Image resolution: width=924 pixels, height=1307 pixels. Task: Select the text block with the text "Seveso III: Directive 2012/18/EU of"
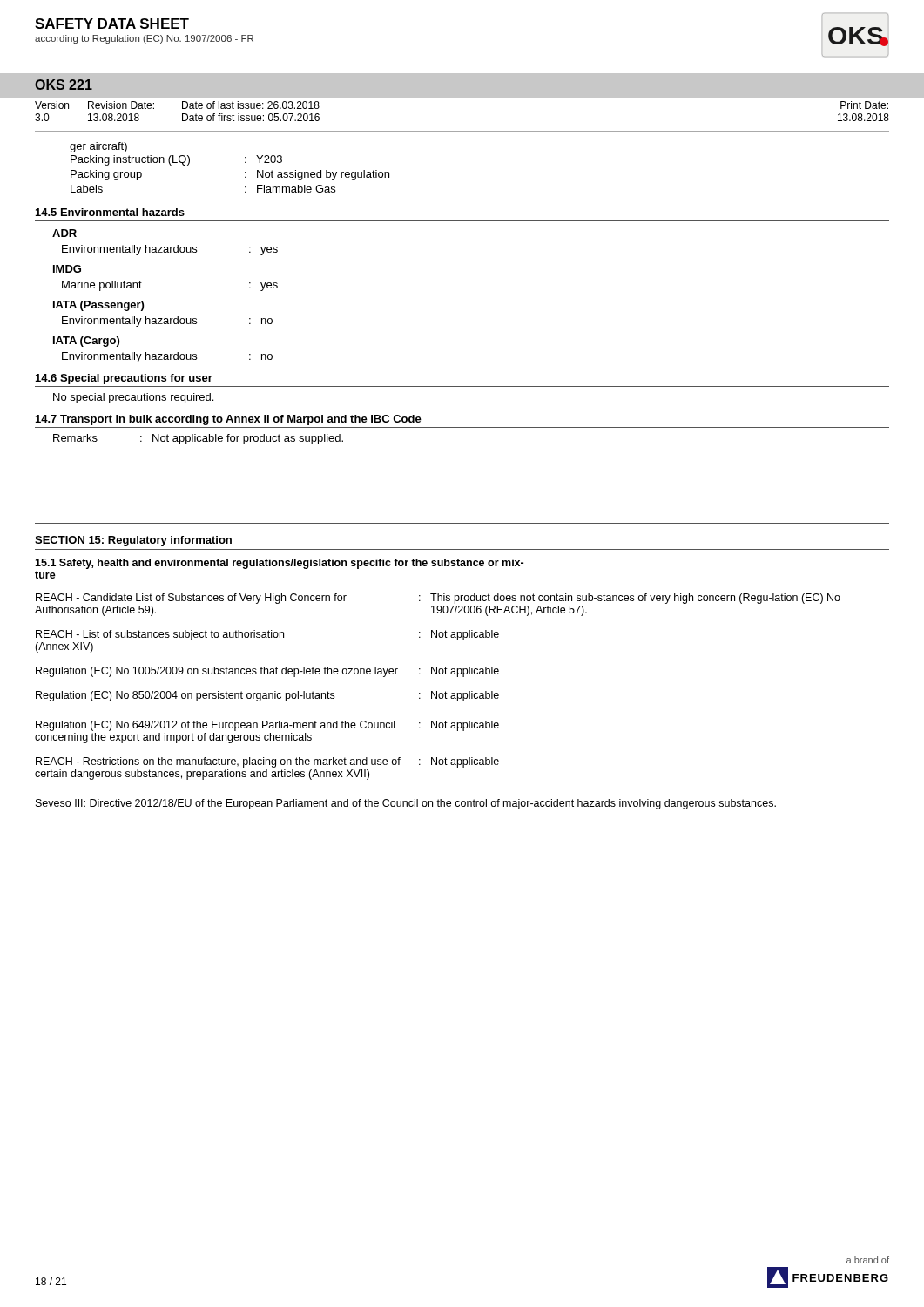406,803
